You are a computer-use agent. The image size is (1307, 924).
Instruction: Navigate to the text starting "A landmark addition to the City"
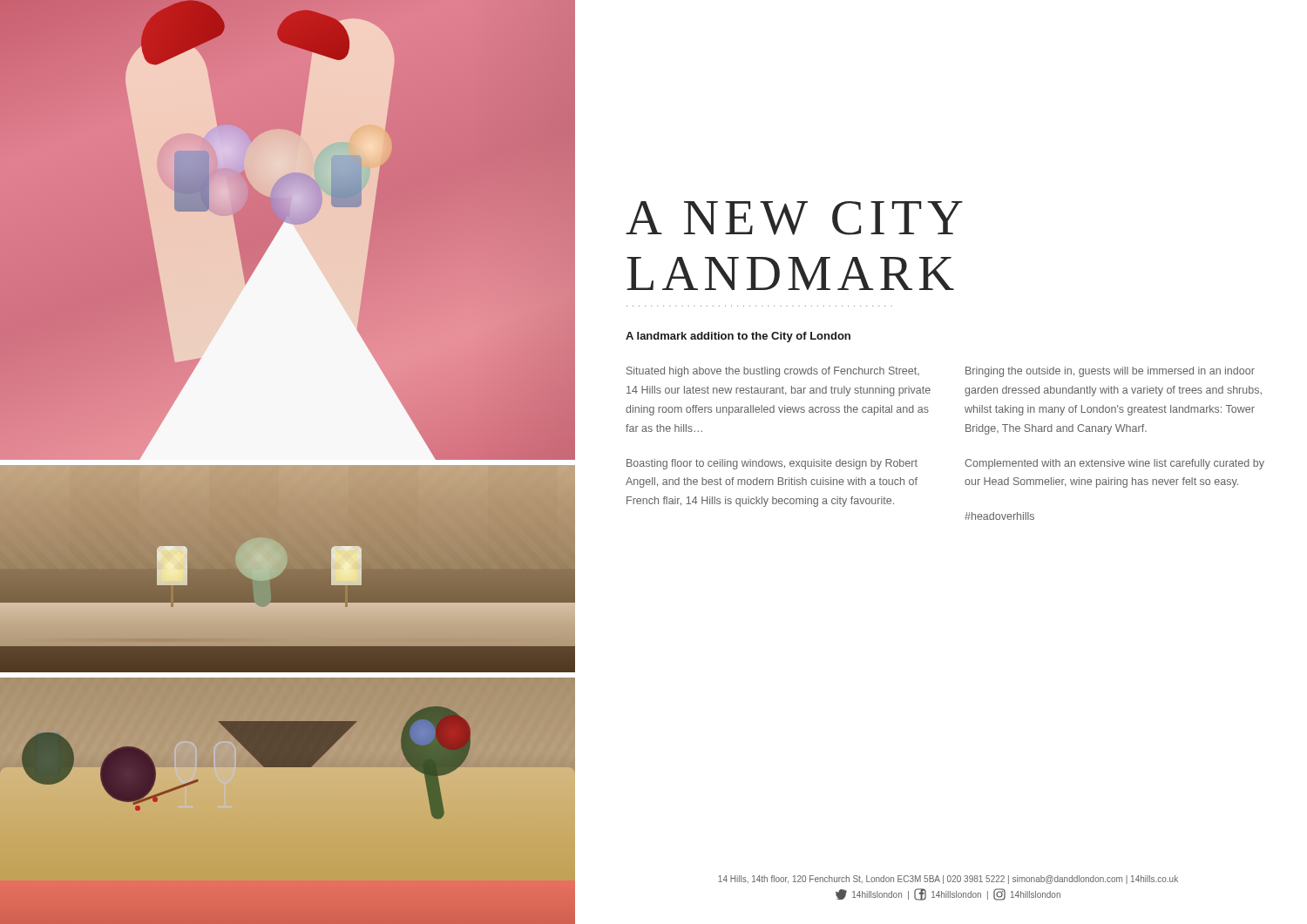[x=738, y=337]
